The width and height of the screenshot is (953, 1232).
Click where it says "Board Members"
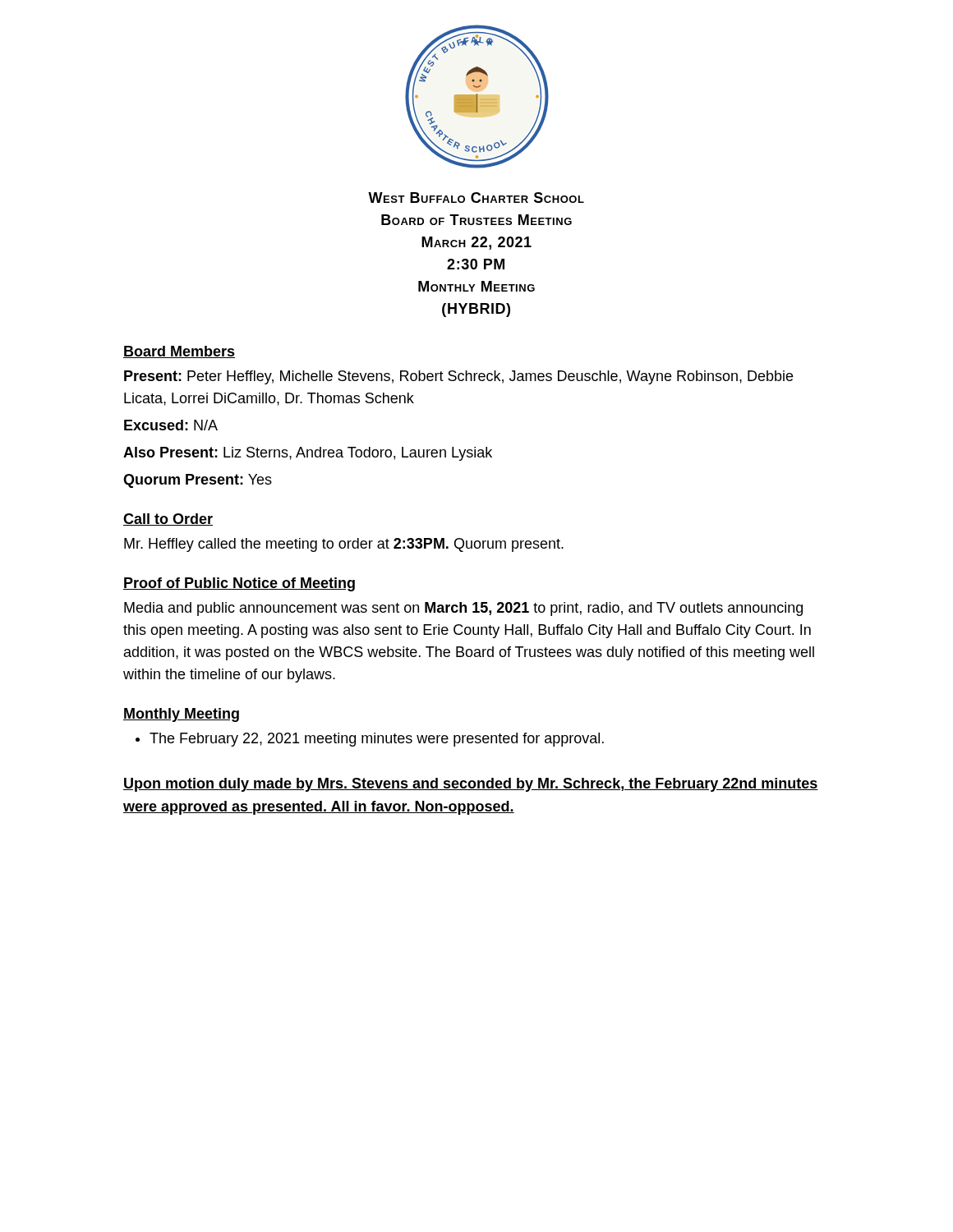(179, 352)
